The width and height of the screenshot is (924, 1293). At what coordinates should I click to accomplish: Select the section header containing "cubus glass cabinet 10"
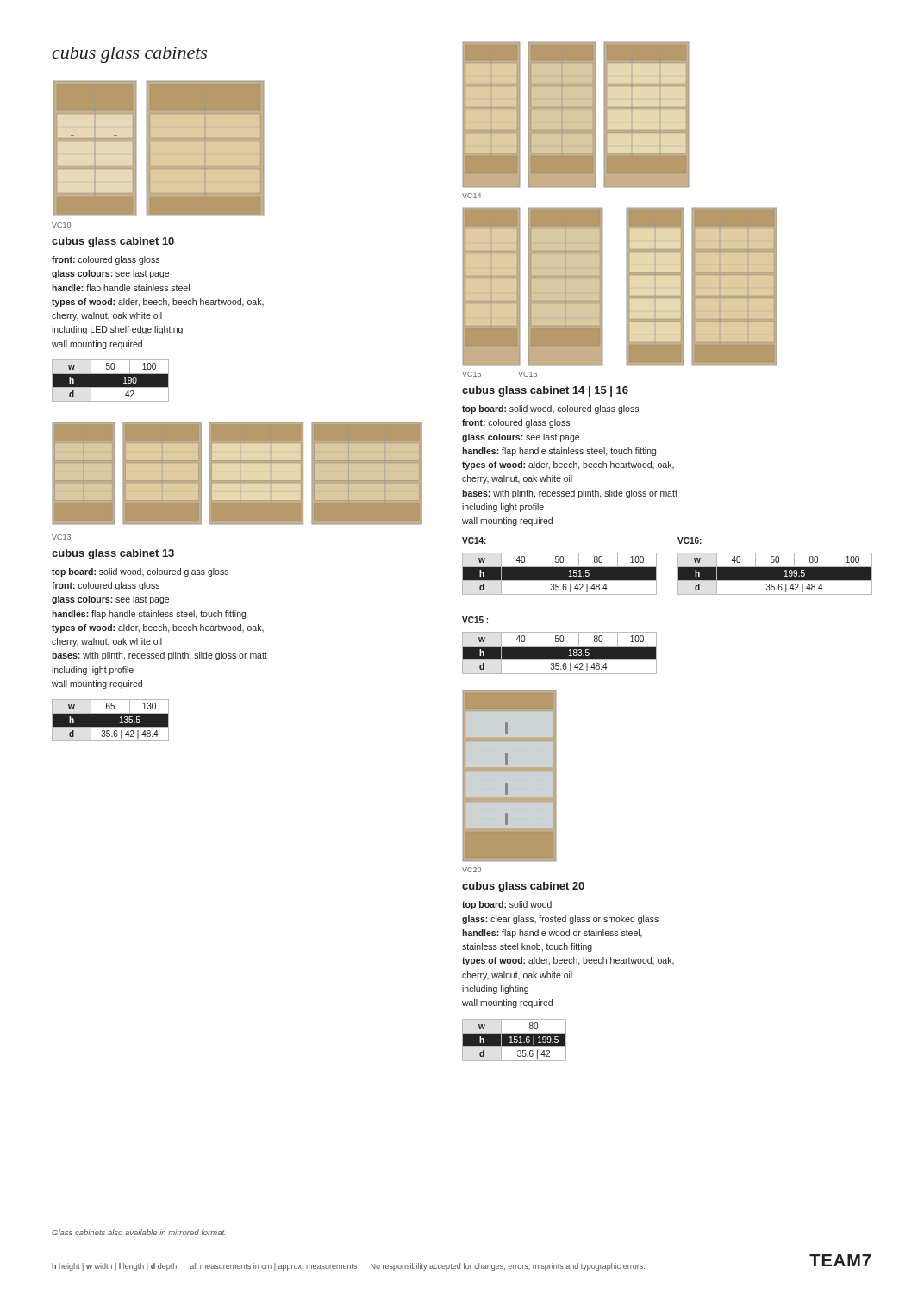(113, 242)
